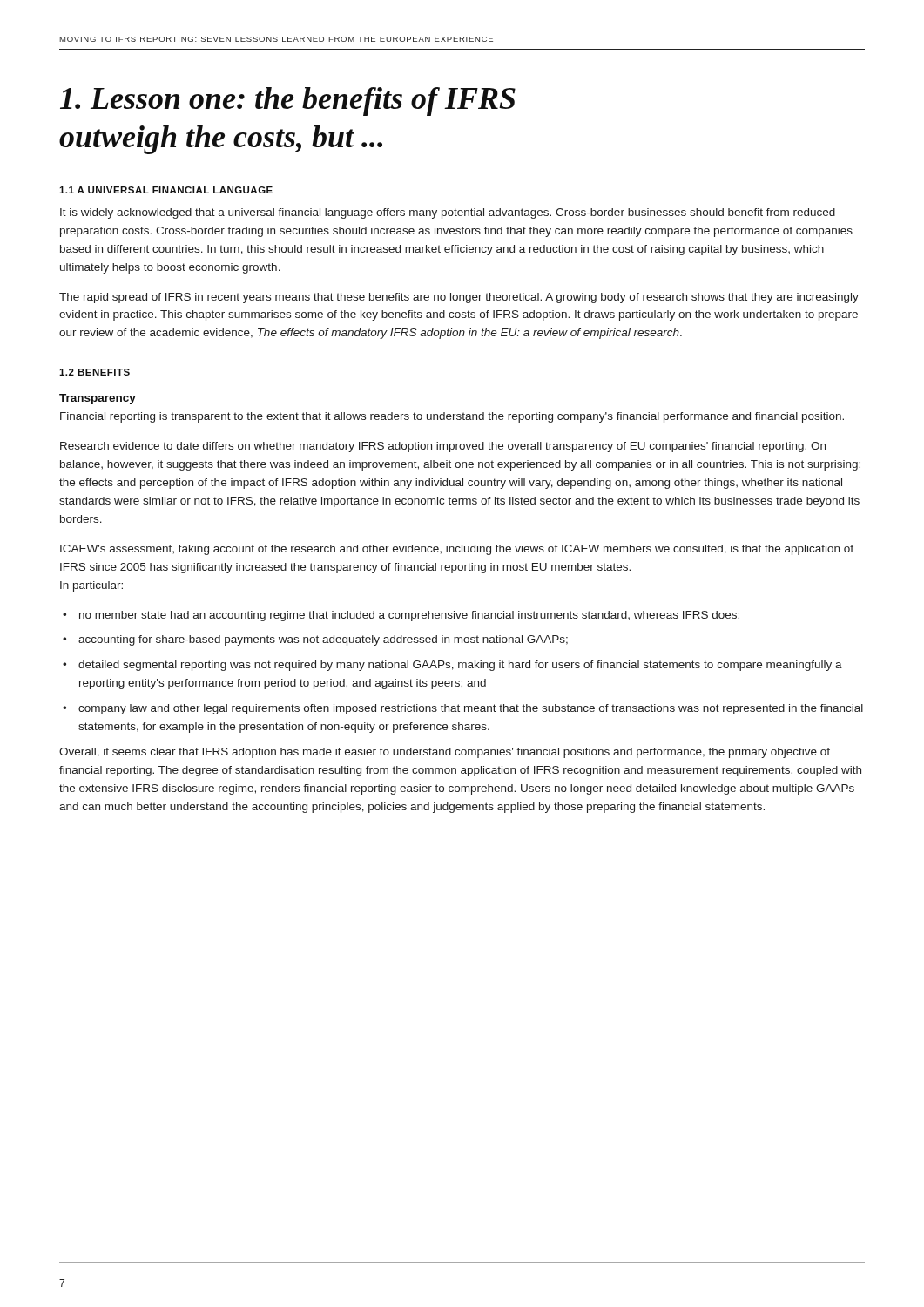Select the title with the text "1. Lesson one: the benefits"
Viewport: 924px width, 1307px height.
(462, 118)
